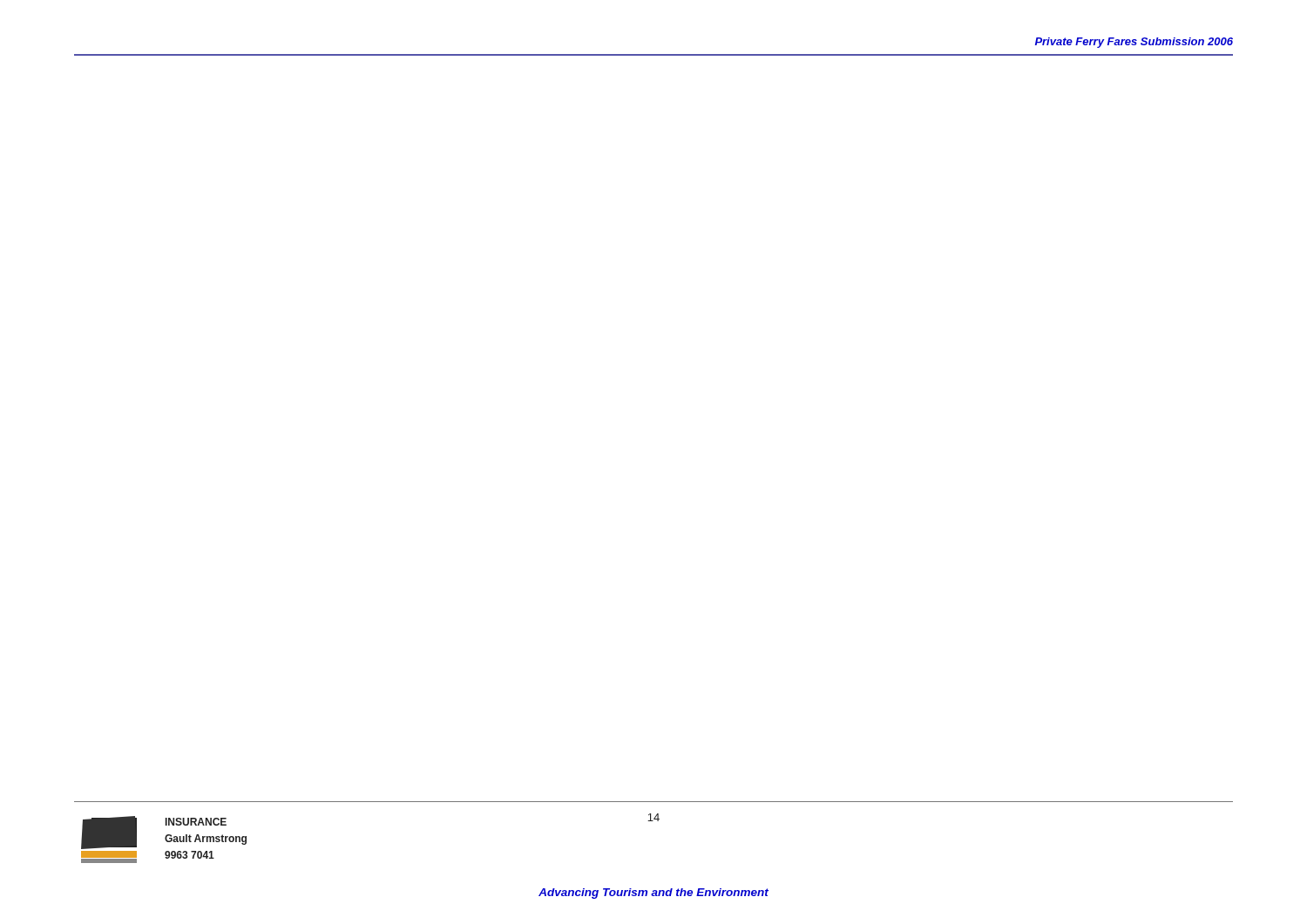Viewport: 1307px width, 924px height.
Task: Locate the block of text that opens with "INSURANCE Gault Armstrong 9963"
Action: pos(206,839)
